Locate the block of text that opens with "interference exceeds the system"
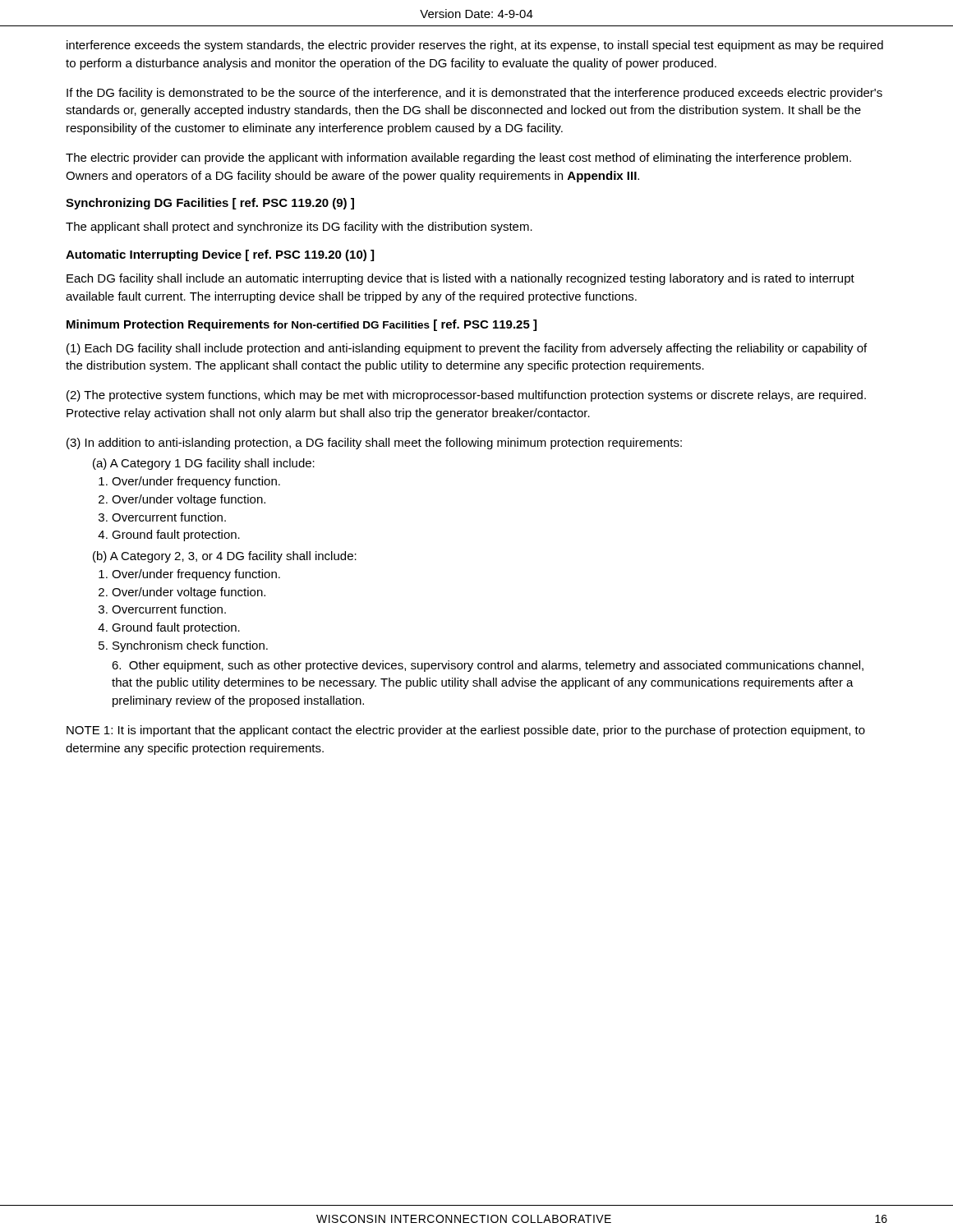 [476, 54]
